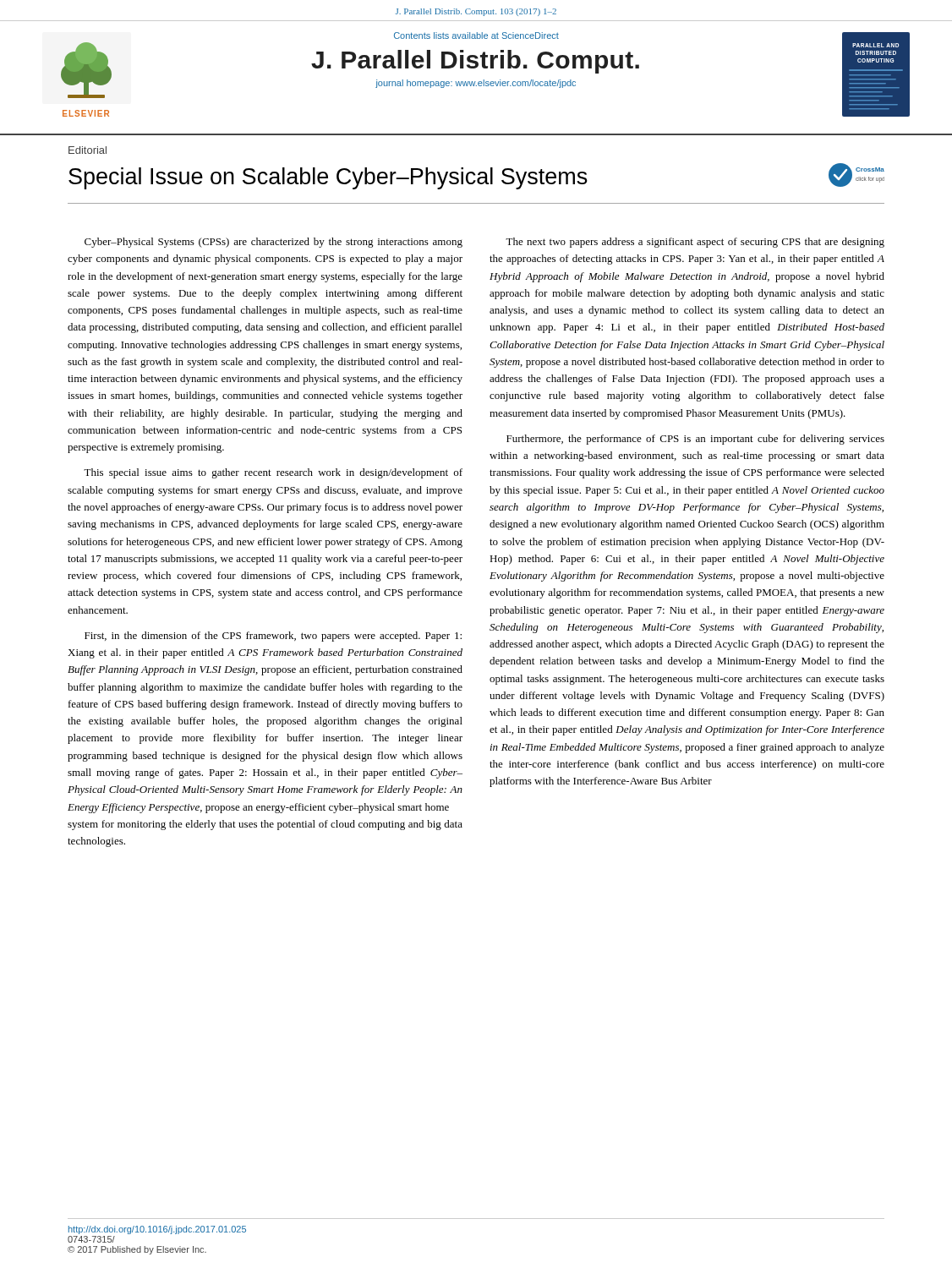Screen dimensions: 1268x952
Task: Select the element starting "journal homepage: www.elsevier.com/locate/jpdc"
Action: [x=476, y=83]
